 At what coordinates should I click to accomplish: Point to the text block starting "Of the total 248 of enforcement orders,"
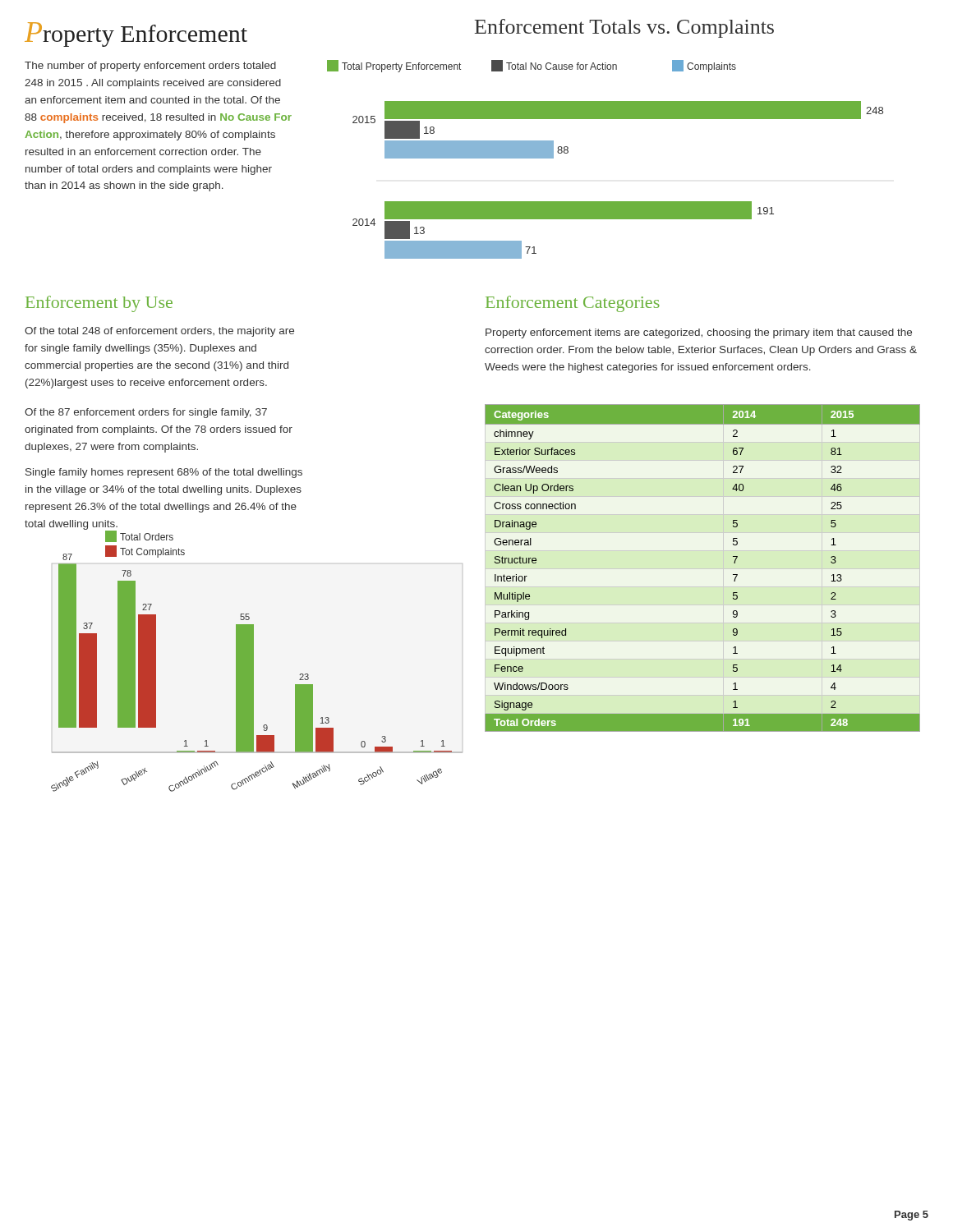pos(160,356)
